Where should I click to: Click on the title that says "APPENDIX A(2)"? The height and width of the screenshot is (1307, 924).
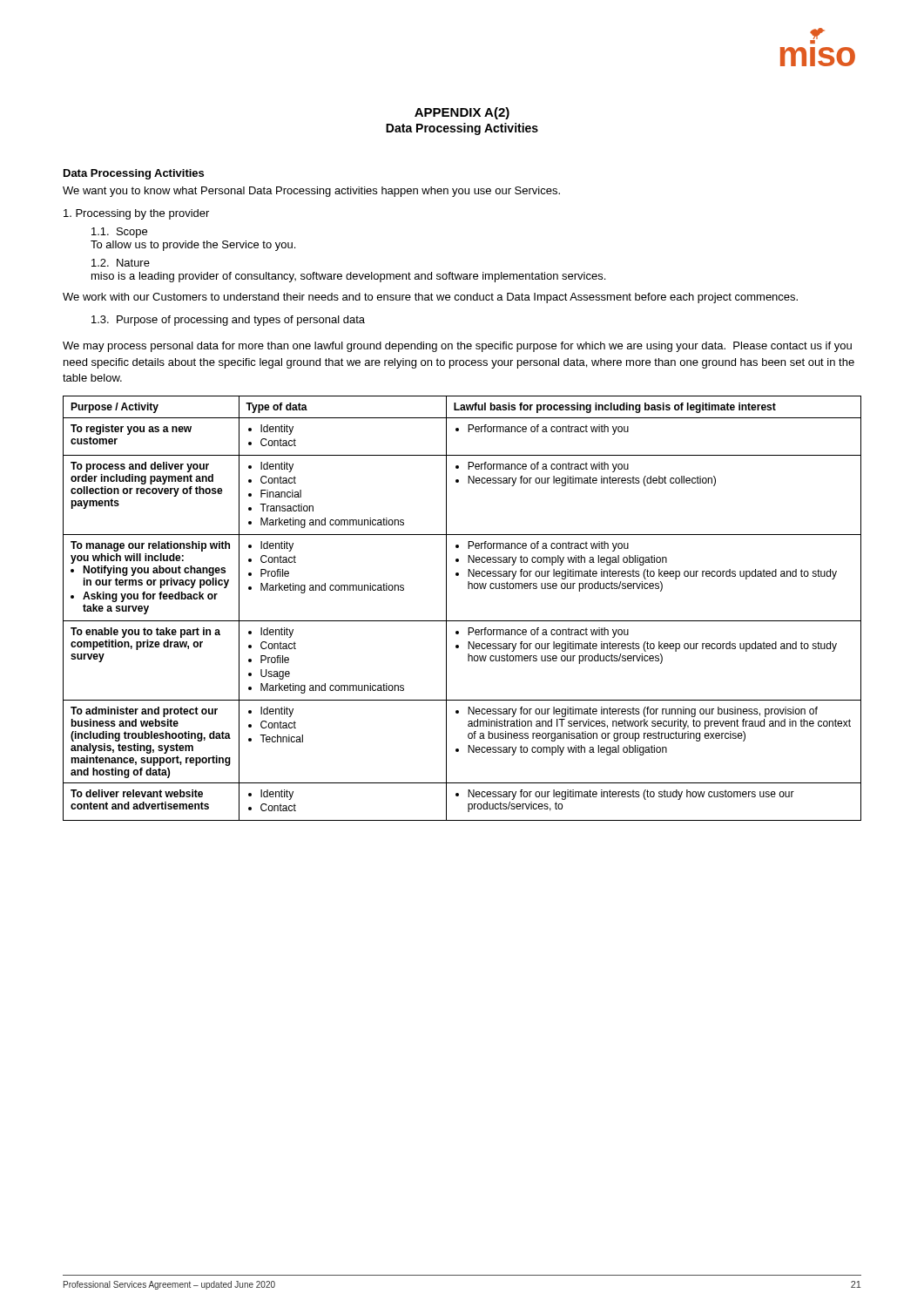pos(462,112)
